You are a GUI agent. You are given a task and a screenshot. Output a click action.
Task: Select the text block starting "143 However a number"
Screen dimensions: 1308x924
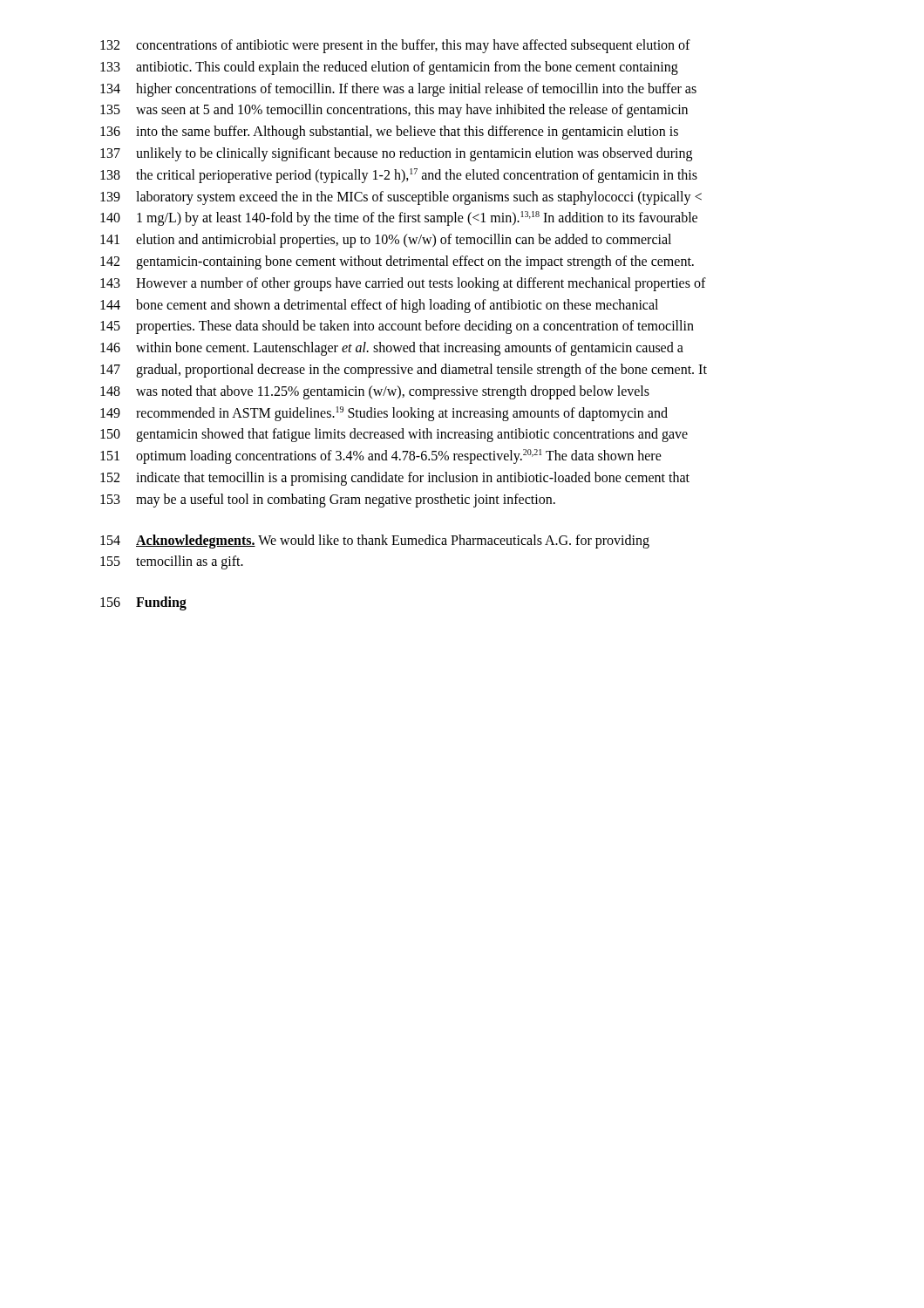(471, 284)
